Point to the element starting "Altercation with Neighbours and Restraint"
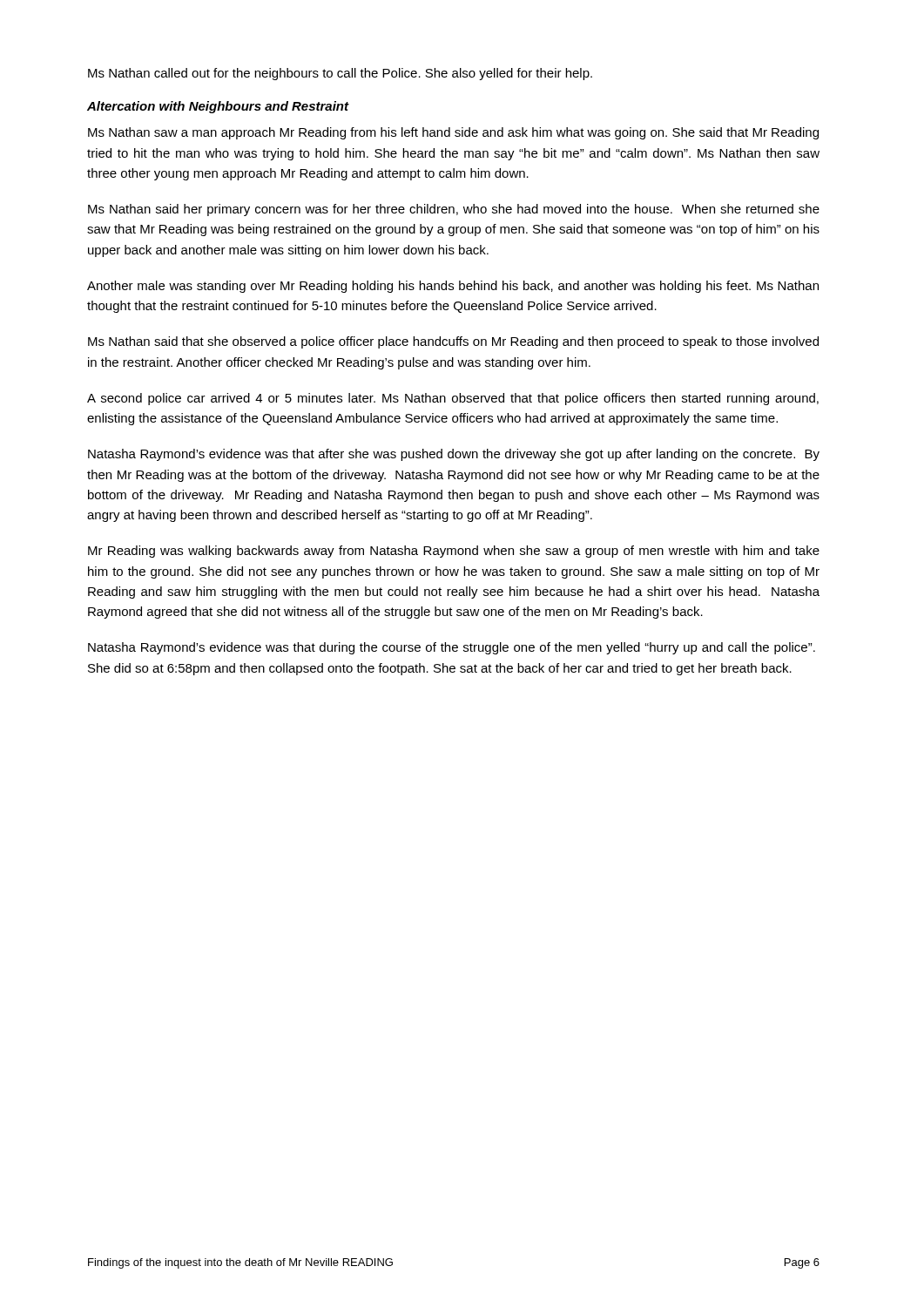The width and height of the screenshot is (924, 1307). coord(218,106)
